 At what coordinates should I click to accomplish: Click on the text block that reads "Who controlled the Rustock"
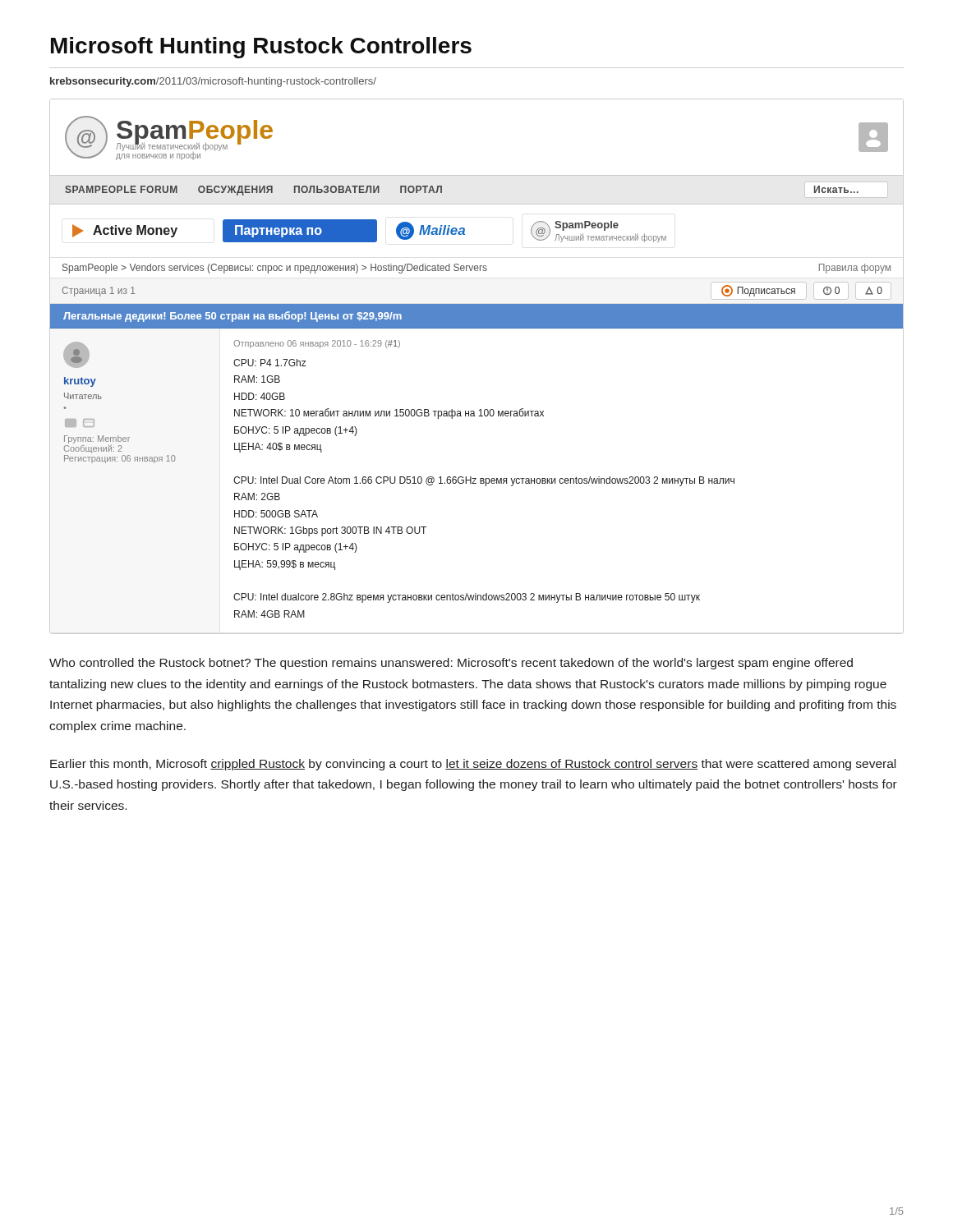476,694
